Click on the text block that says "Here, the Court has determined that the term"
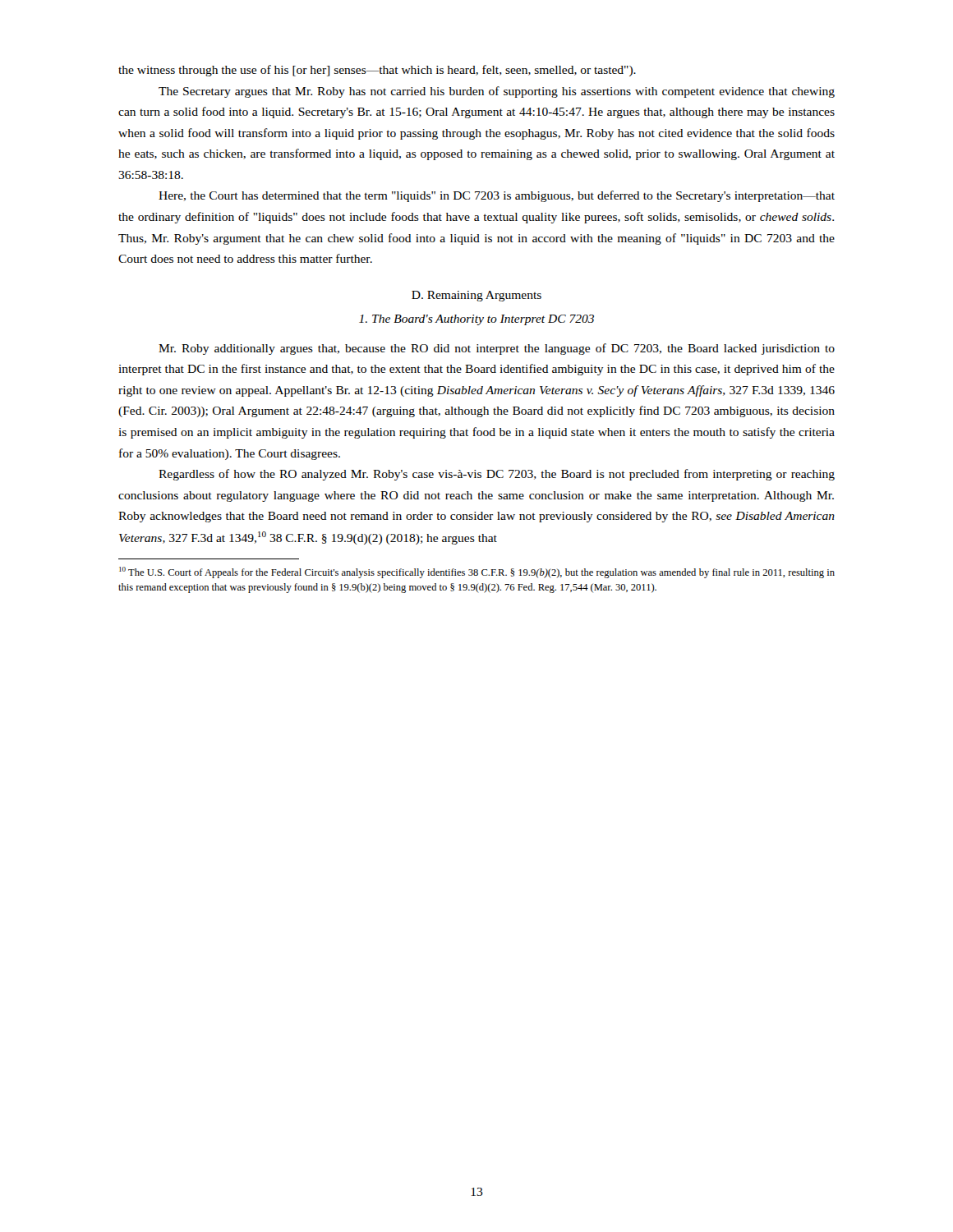Image resolution: width=953 pixels, height=1232 pixels. [x=476, y=227]
